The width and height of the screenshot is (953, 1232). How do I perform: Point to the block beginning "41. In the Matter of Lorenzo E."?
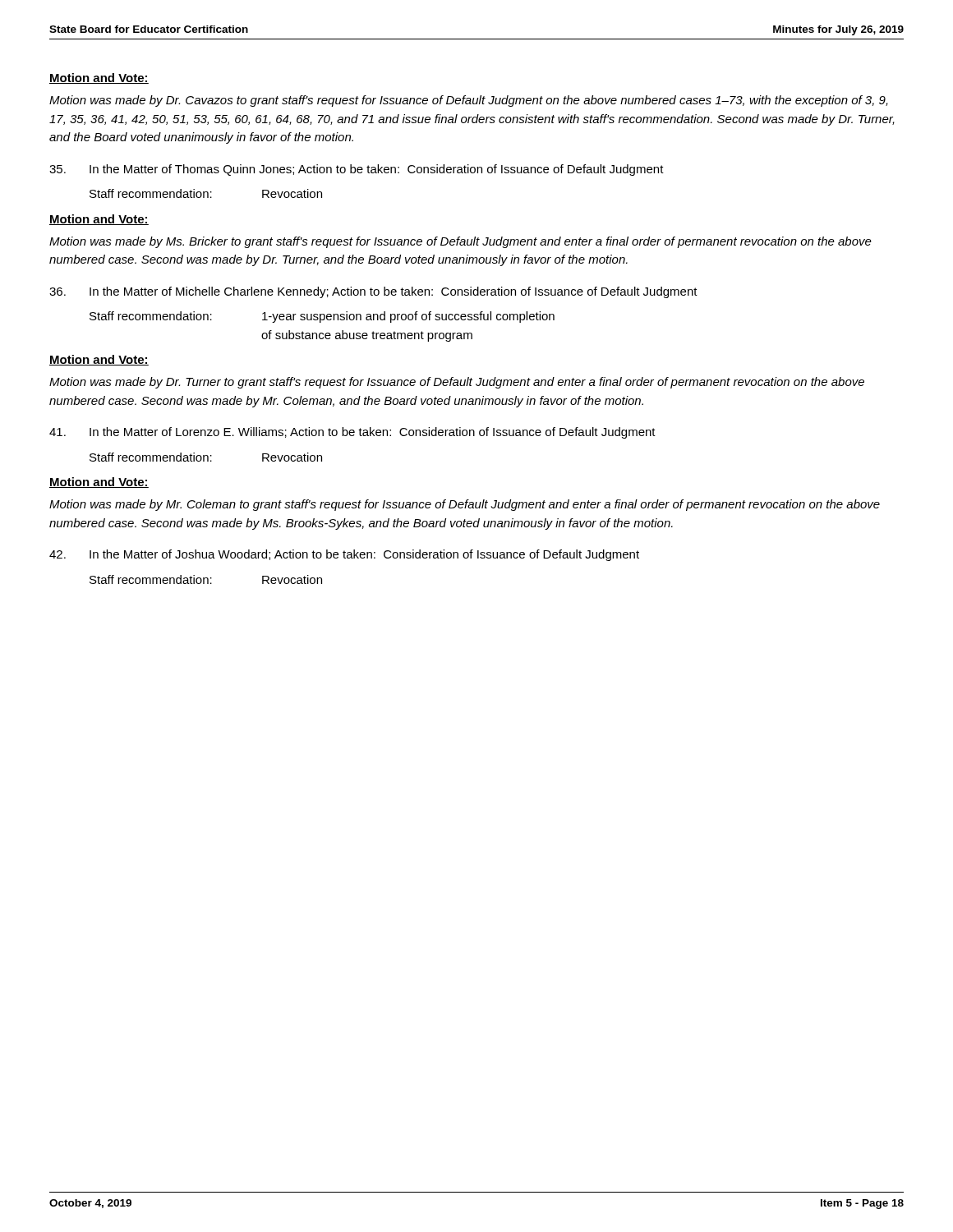pyautogui.click(x=476, y=432)
